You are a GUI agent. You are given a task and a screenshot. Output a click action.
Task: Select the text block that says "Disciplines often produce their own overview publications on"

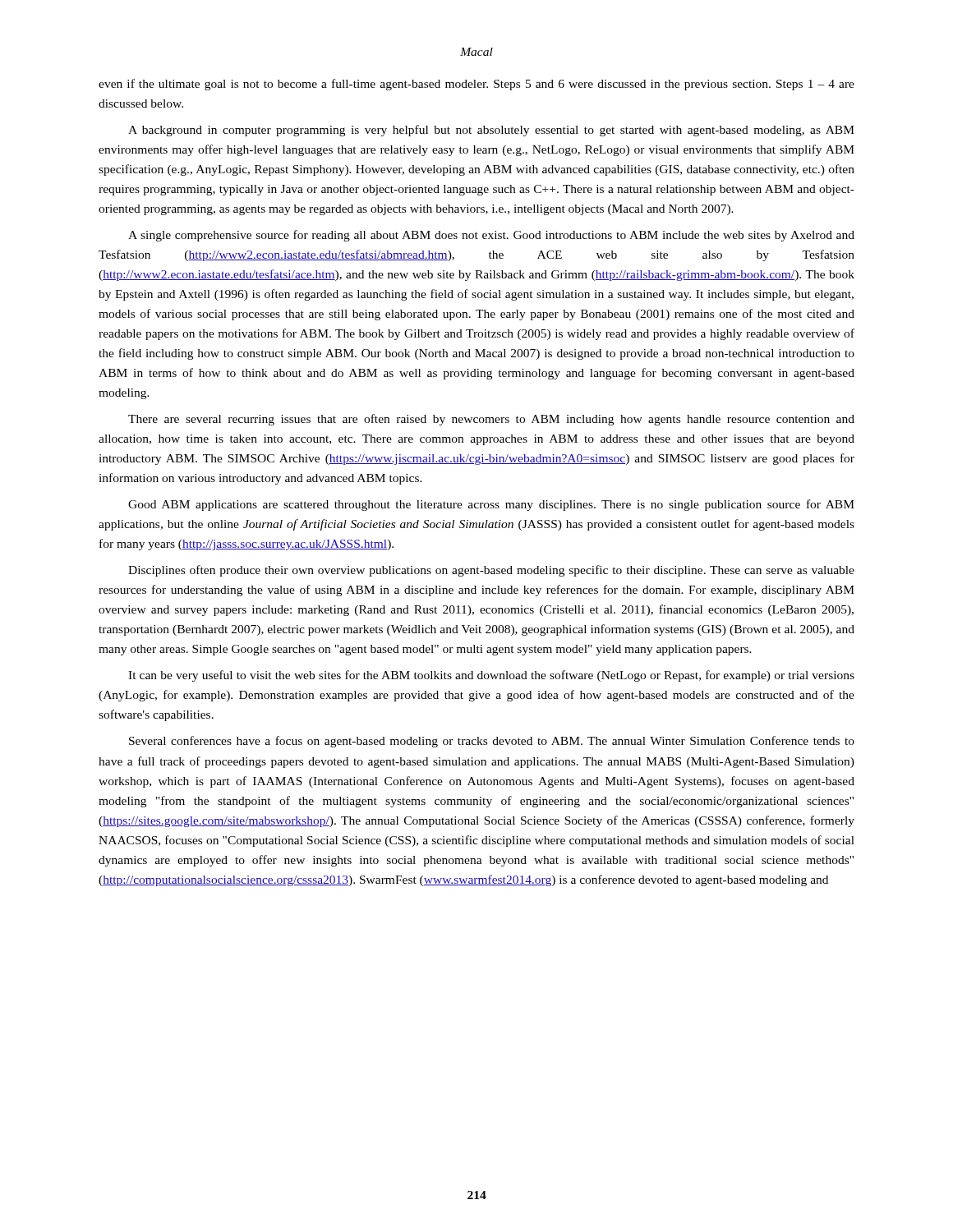[x=476, y=609]
